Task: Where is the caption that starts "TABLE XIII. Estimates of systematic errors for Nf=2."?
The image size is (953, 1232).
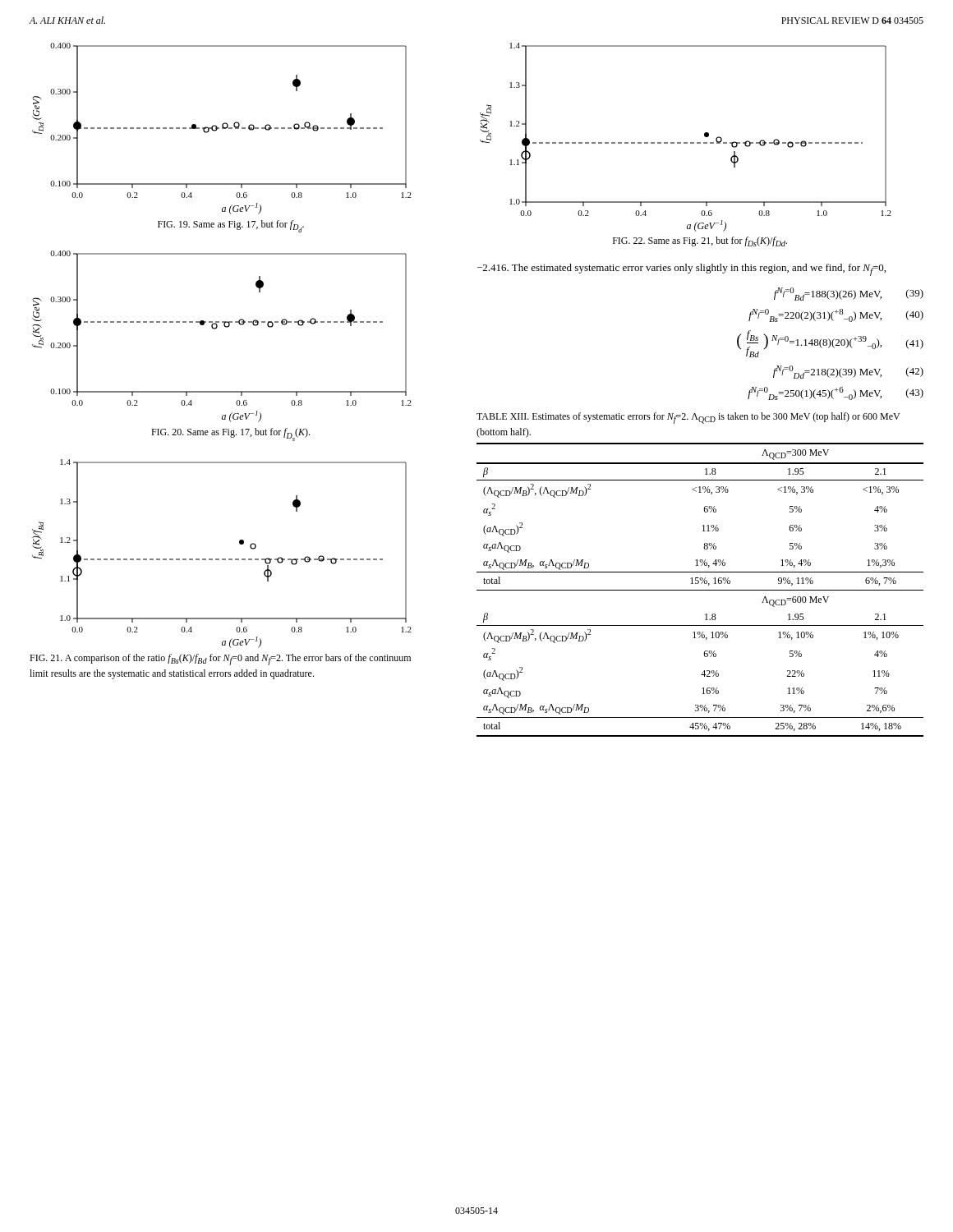Action: (688, 424)
